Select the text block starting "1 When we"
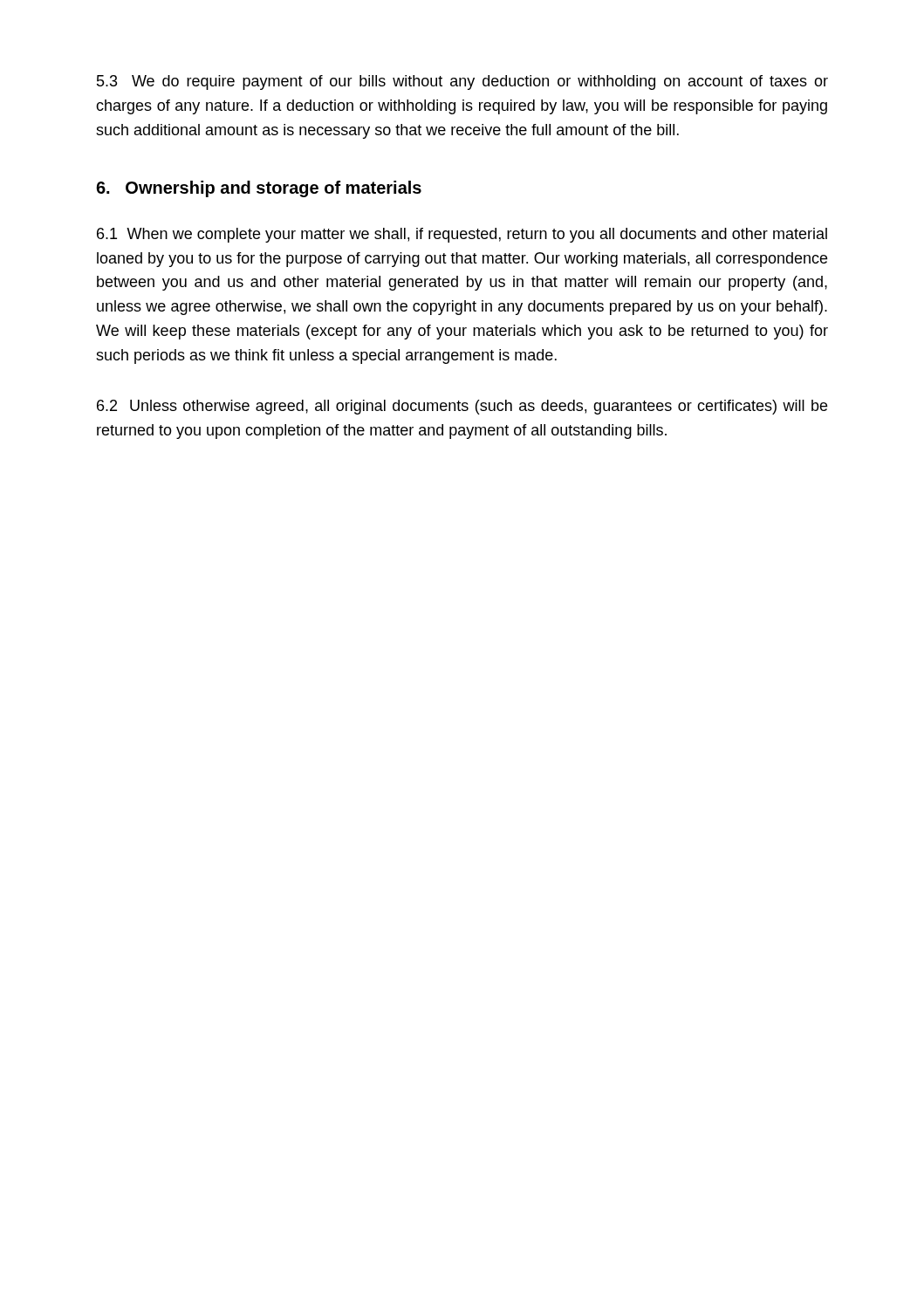Screen dimensions: 1309x924 pyautogui.click(x=462, y=294)
